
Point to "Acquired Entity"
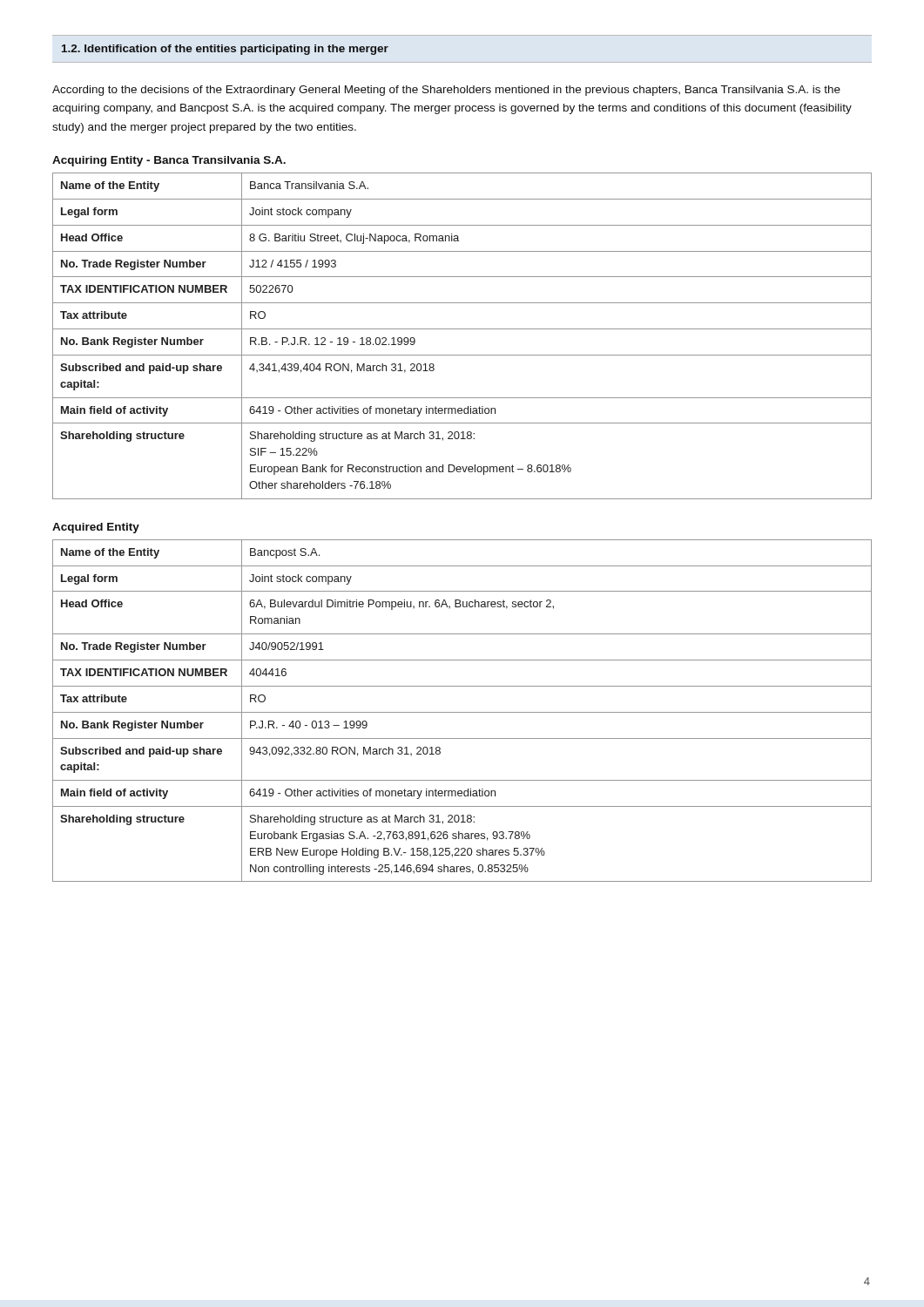point(96,527)
